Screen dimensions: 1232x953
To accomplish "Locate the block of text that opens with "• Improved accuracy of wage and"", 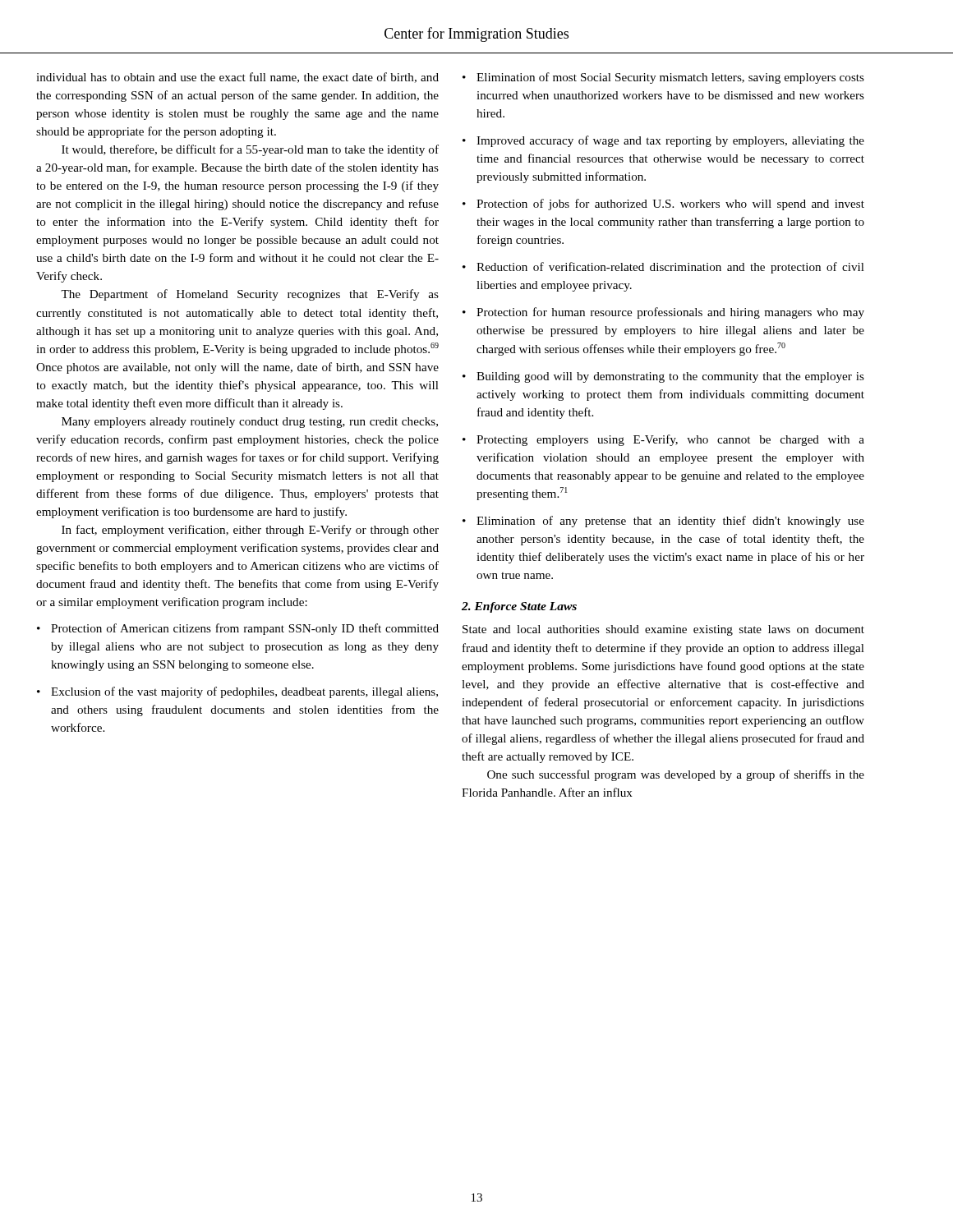I will [x=663, y=159].
